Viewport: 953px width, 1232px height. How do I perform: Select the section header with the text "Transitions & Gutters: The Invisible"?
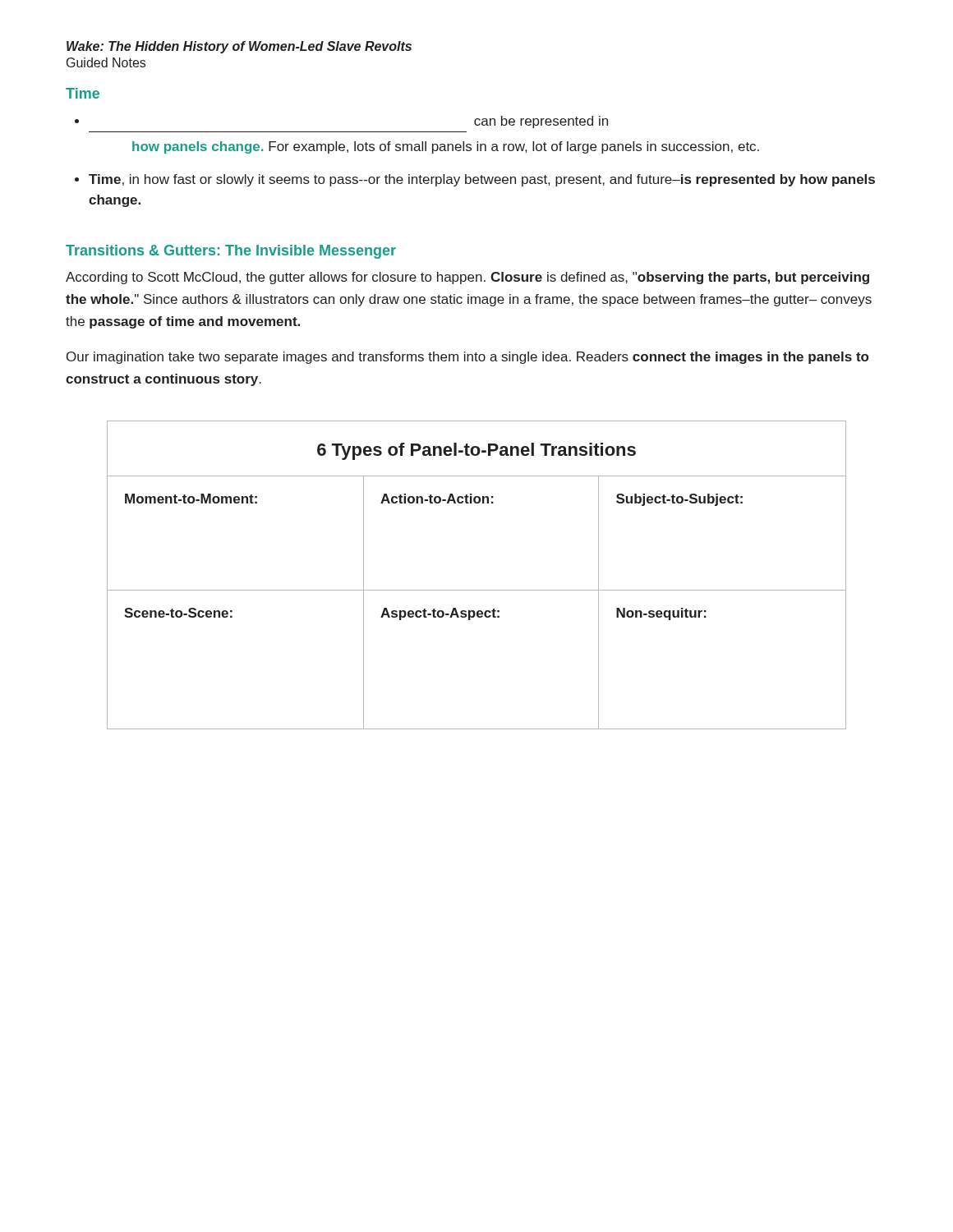coord(231,250)
